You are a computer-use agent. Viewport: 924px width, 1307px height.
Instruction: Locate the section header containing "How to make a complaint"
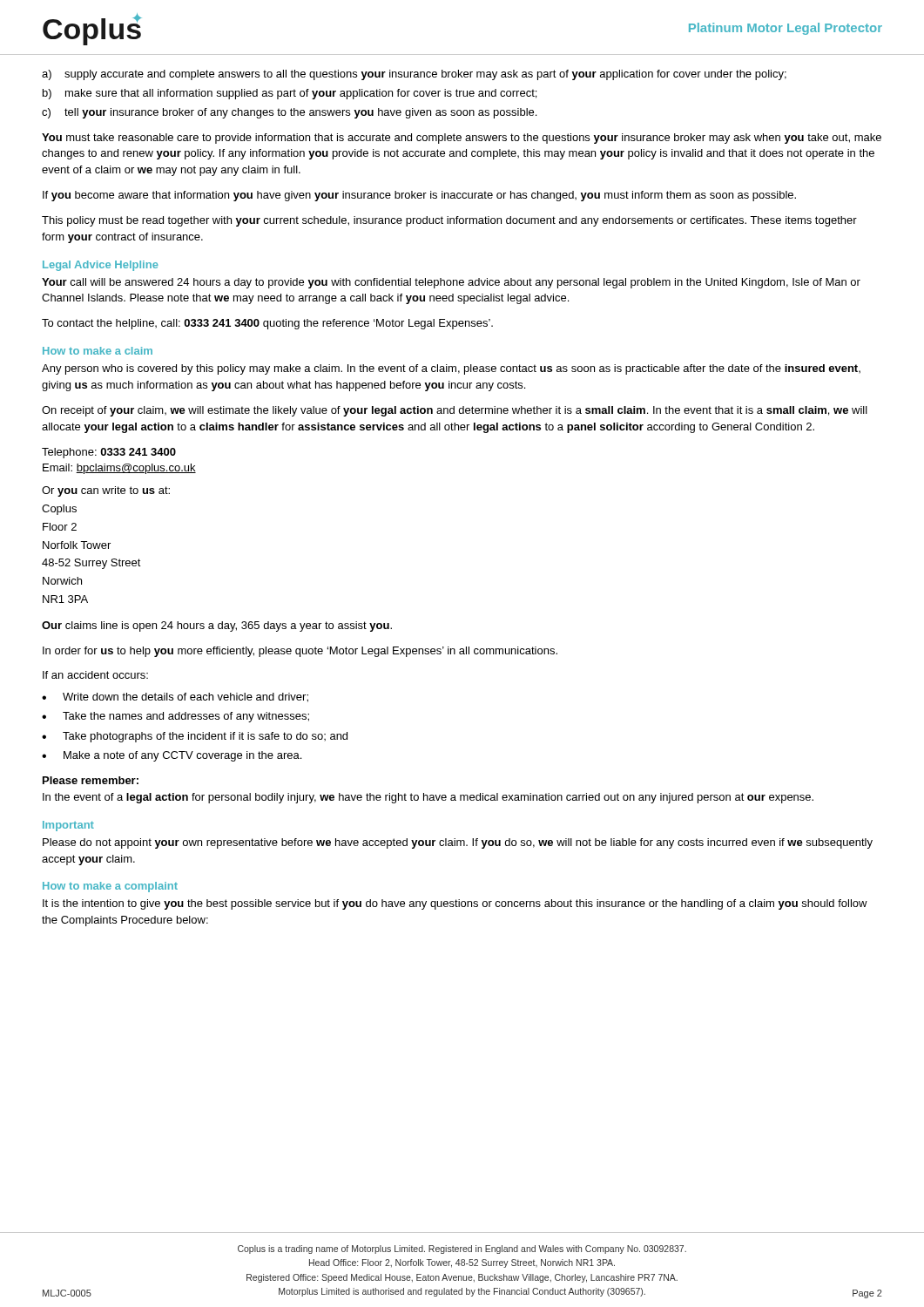[110, 886]
